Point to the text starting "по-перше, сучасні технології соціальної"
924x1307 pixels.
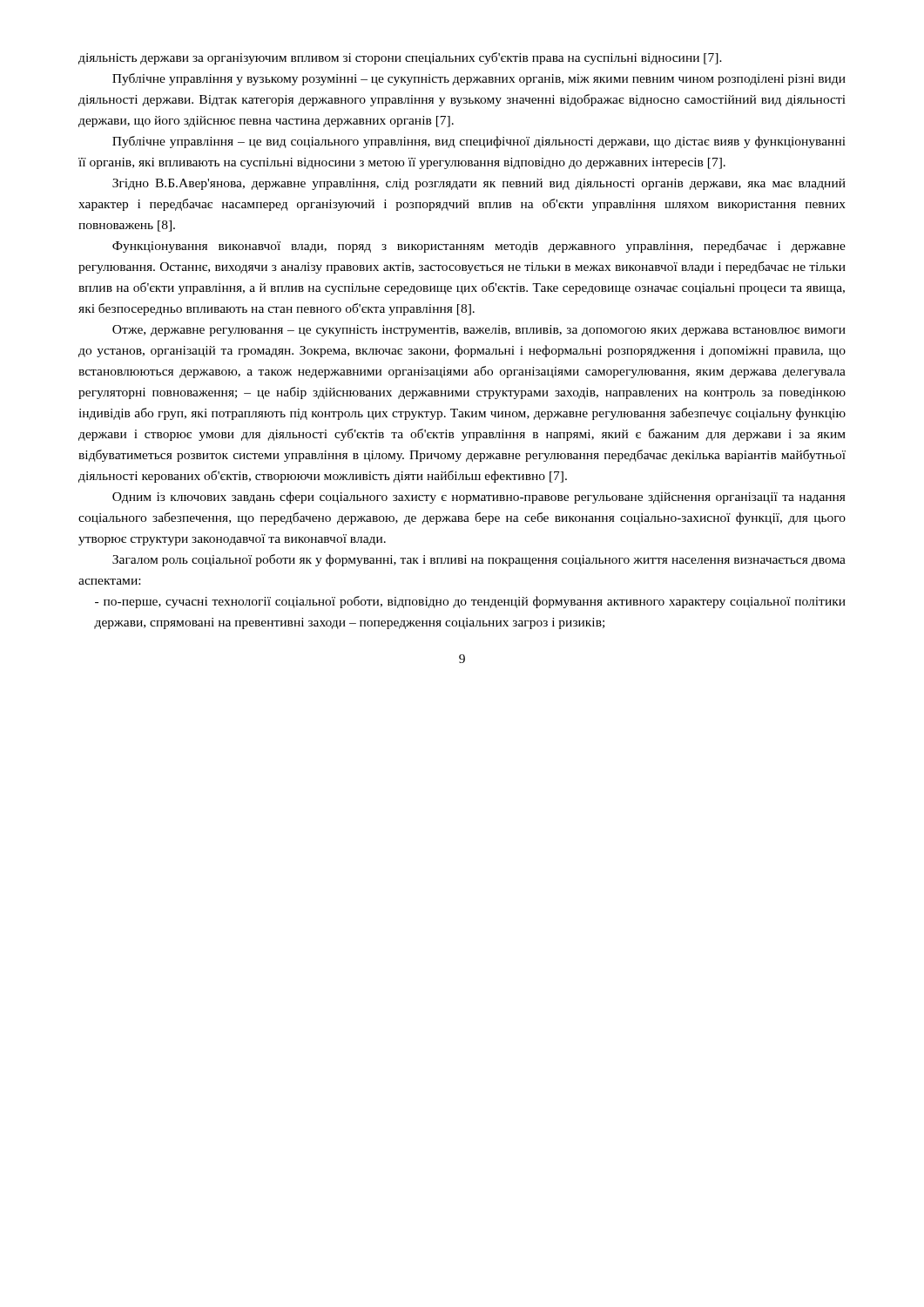click(470, 612)
